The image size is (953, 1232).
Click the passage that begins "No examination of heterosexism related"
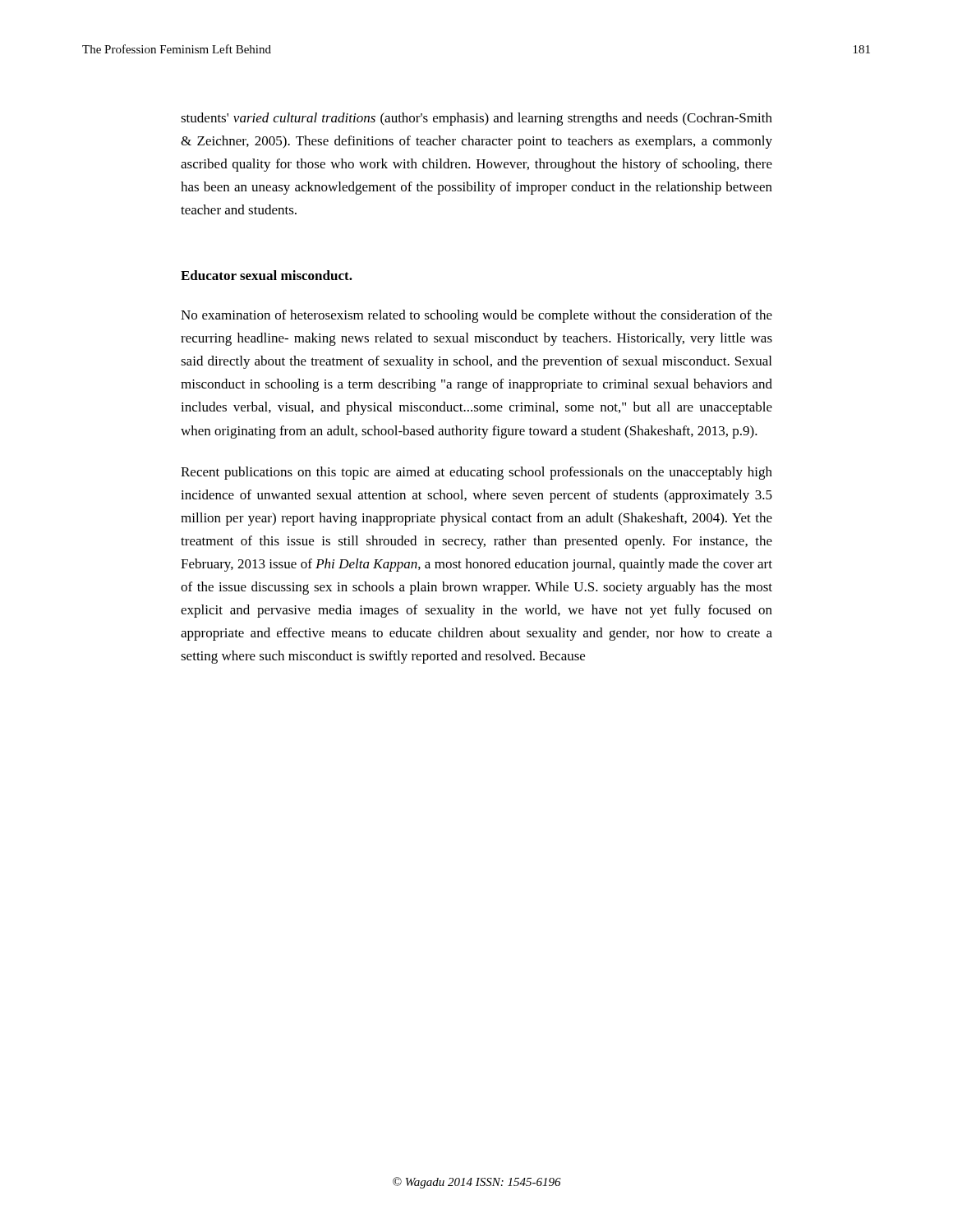click(x=476, y=373)
